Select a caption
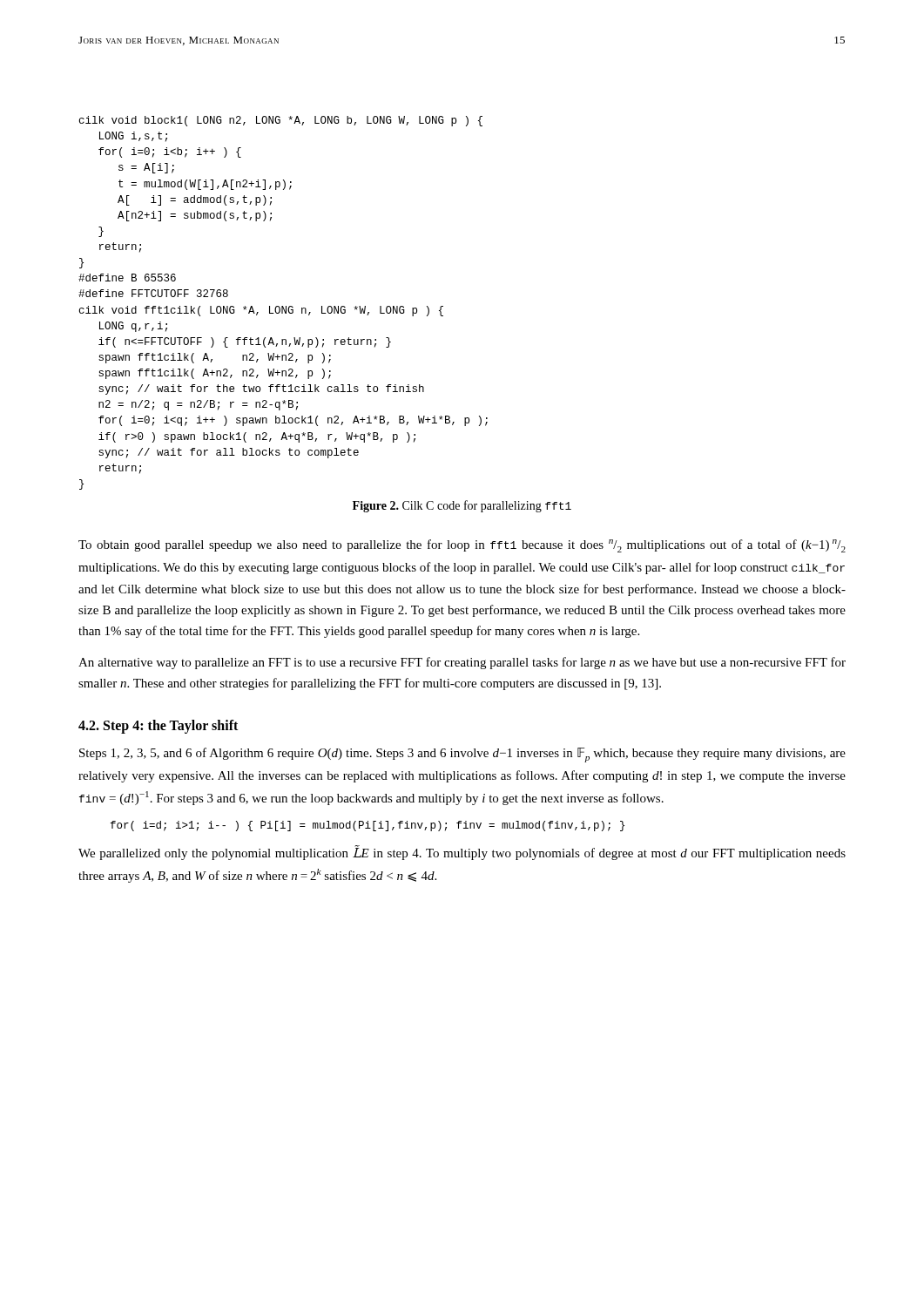This screenshot has width=924, height=1307. [462, 506]
